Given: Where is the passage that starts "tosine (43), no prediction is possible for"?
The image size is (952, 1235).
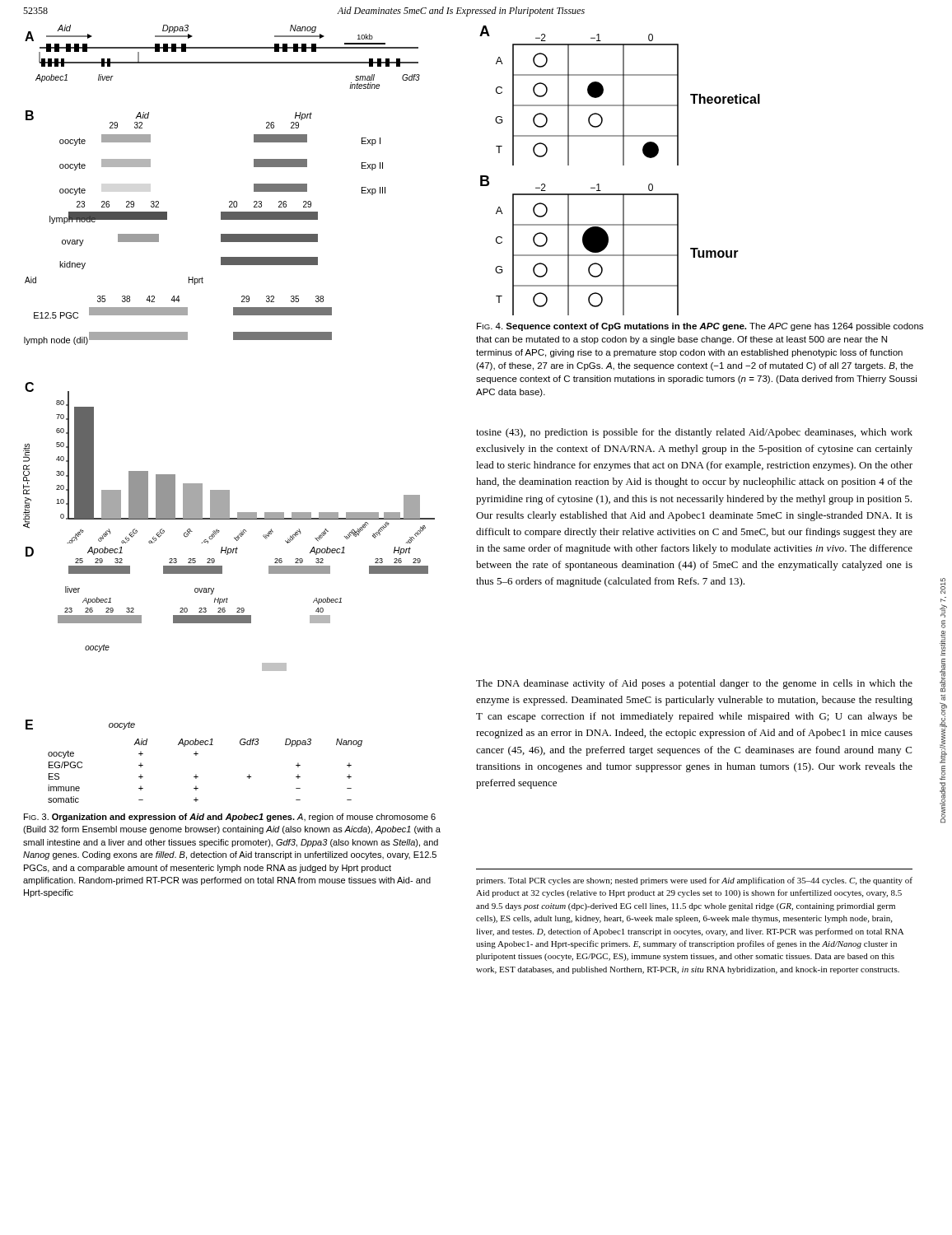Looking at the screenshot, I should coord(694,506).
